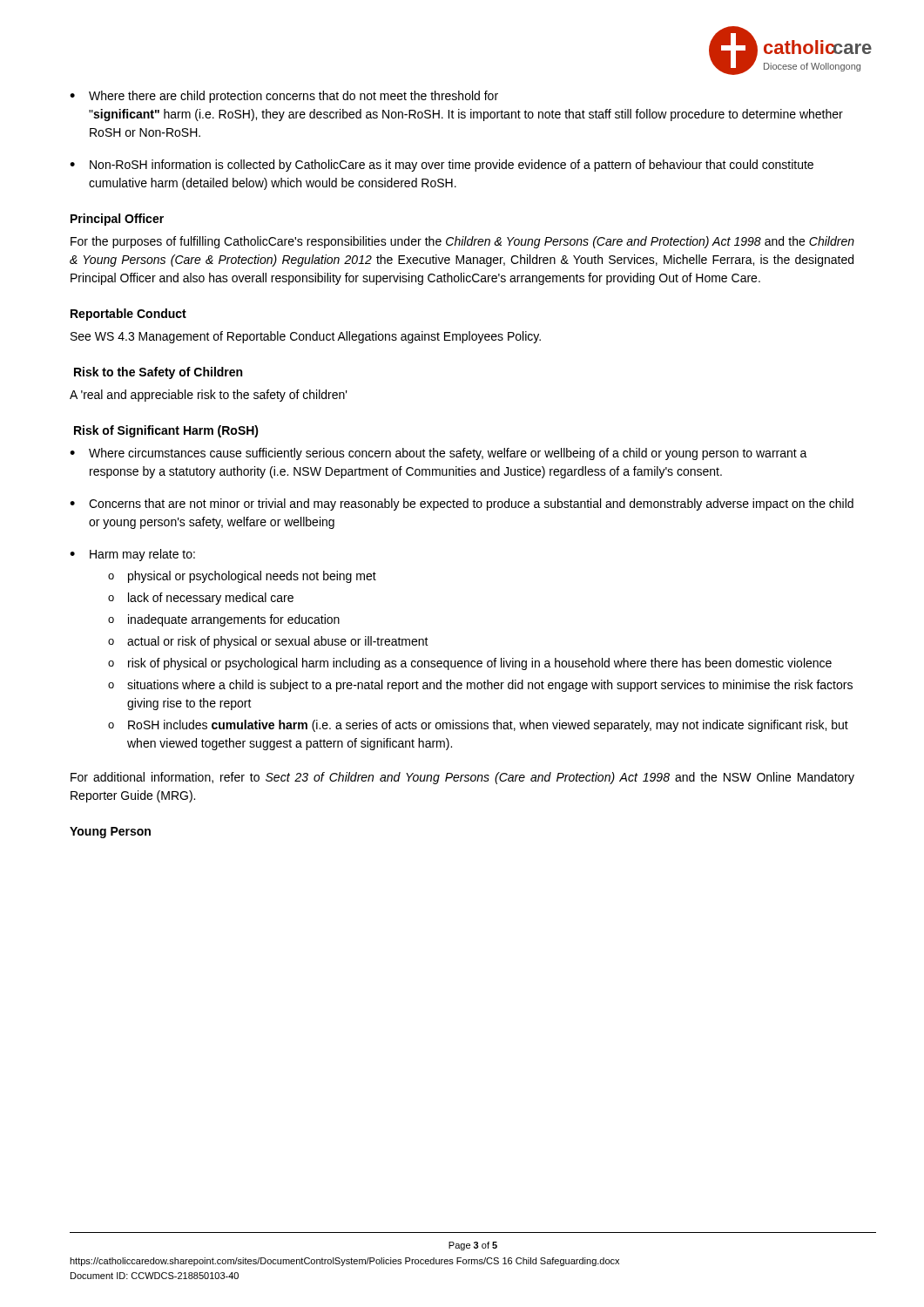Select the text block that says "For additional information, refer to Sect 23"
The image size is (924, 1307).
click(462, 786)
